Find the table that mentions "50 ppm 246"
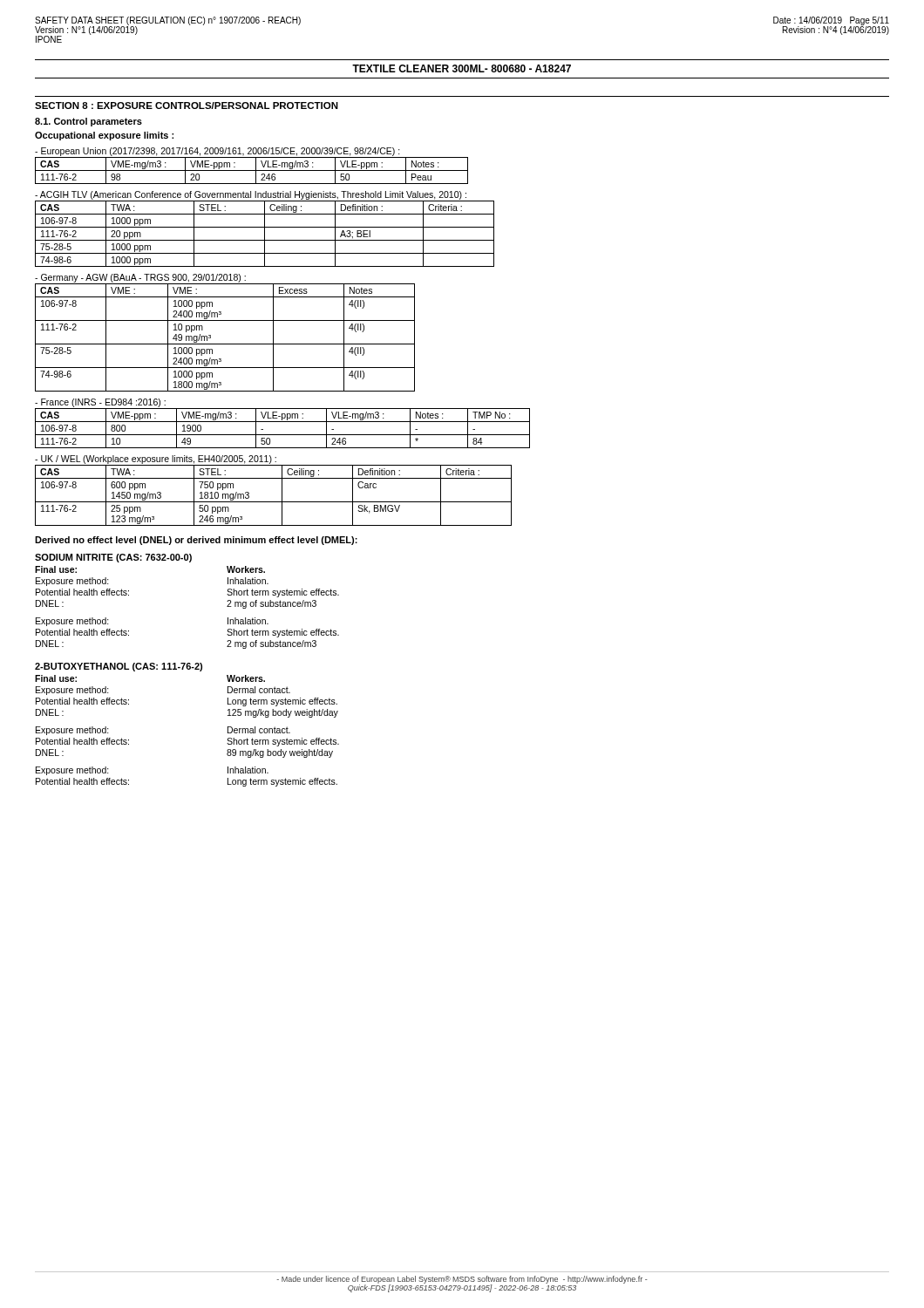Image resolution: width=924 pixels, height=1308 pixels. (462, 495)
